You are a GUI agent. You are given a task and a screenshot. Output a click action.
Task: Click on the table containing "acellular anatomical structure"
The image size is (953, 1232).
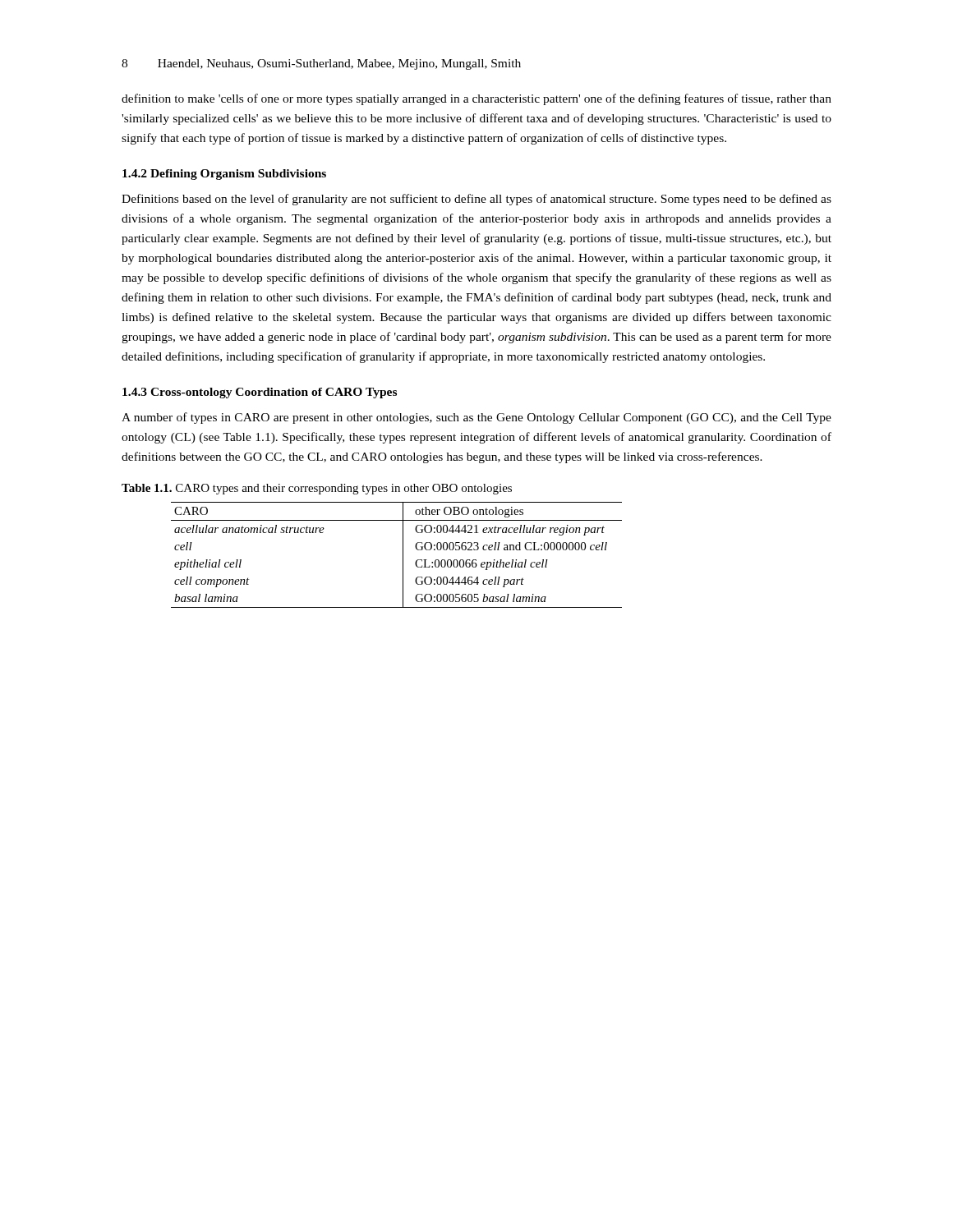coord(476,555)
